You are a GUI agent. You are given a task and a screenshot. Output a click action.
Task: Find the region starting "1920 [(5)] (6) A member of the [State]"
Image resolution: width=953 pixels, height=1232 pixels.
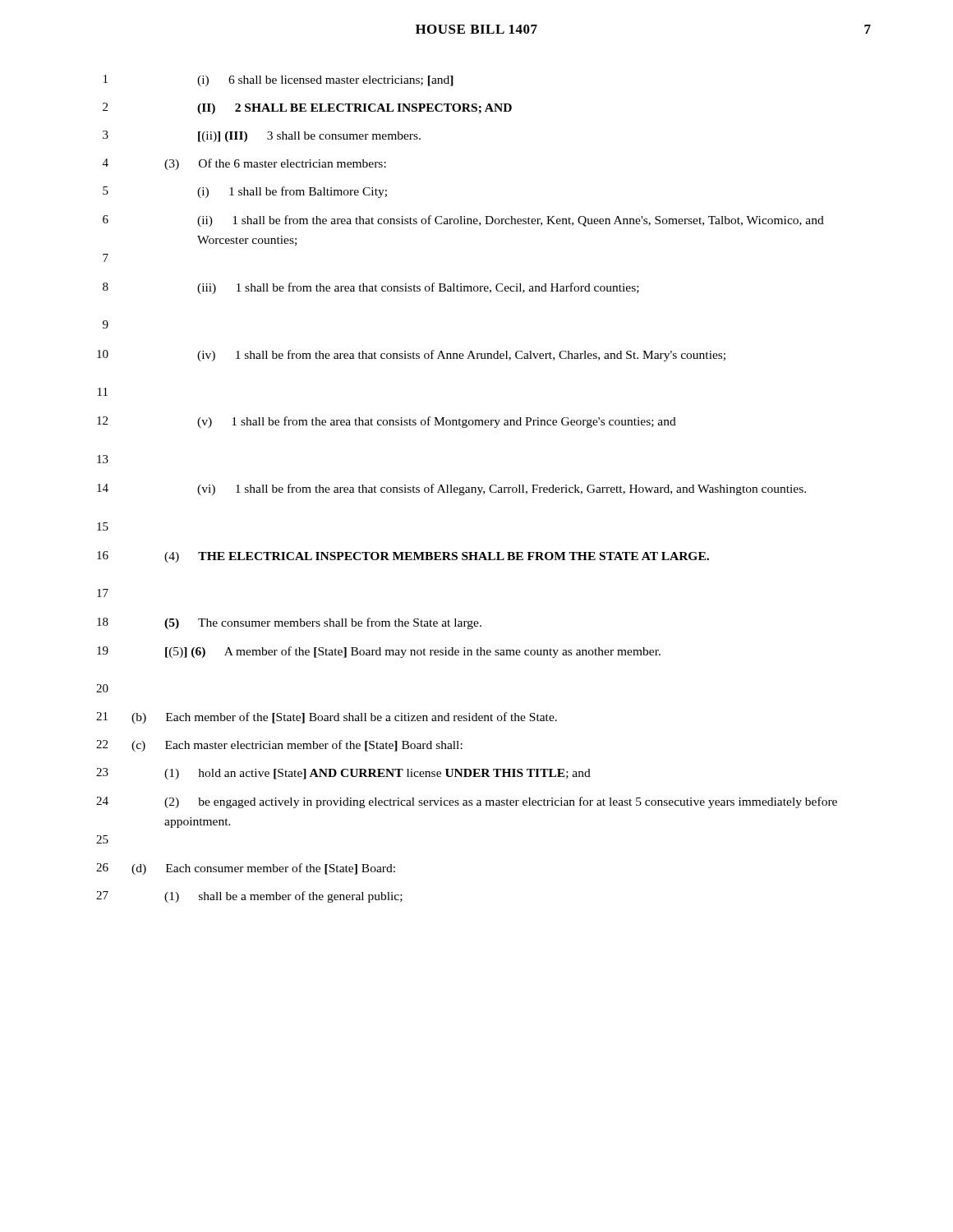[x=379, y=652]
